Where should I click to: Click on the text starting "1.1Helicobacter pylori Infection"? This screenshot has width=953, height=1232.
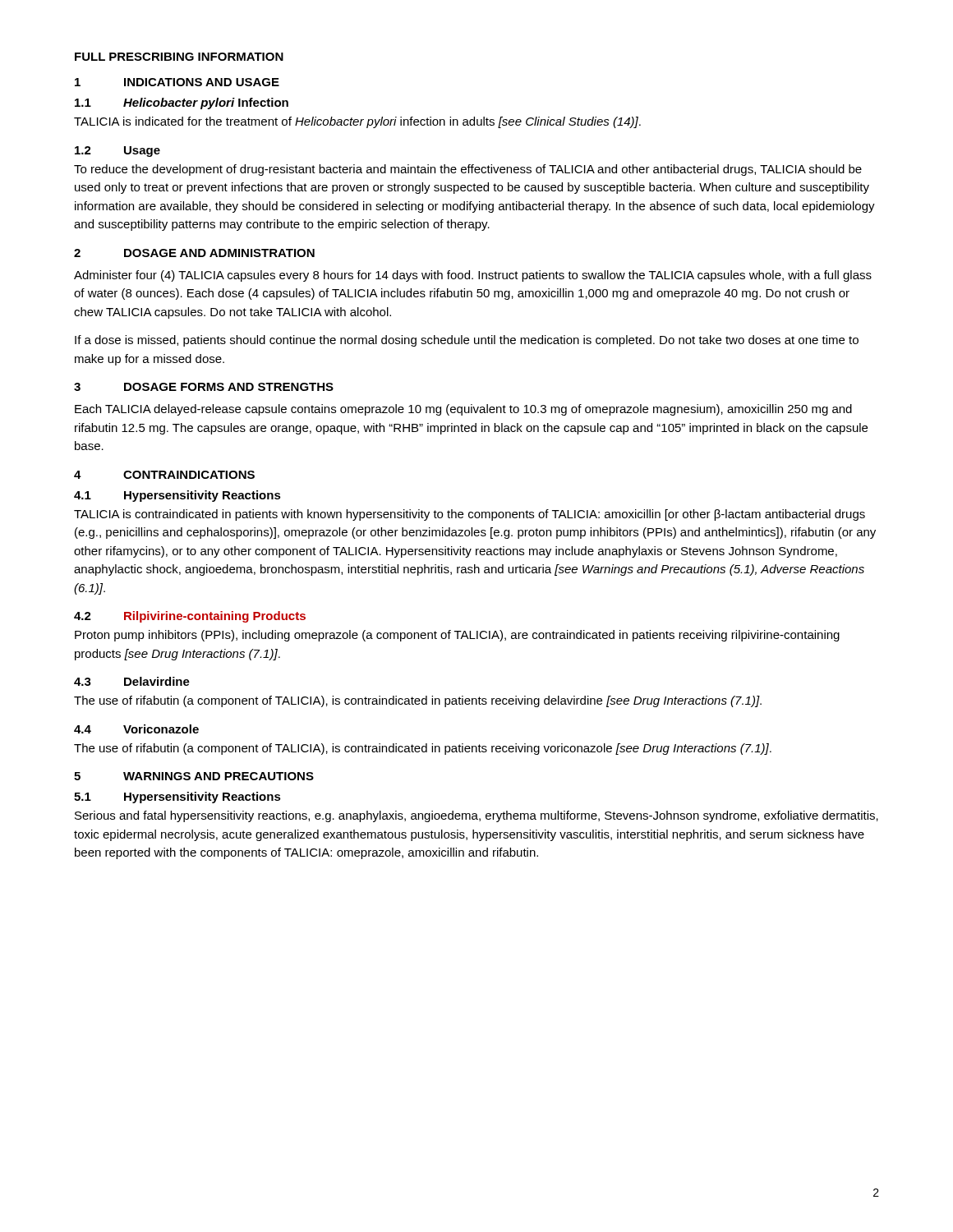tap(181, 102)
